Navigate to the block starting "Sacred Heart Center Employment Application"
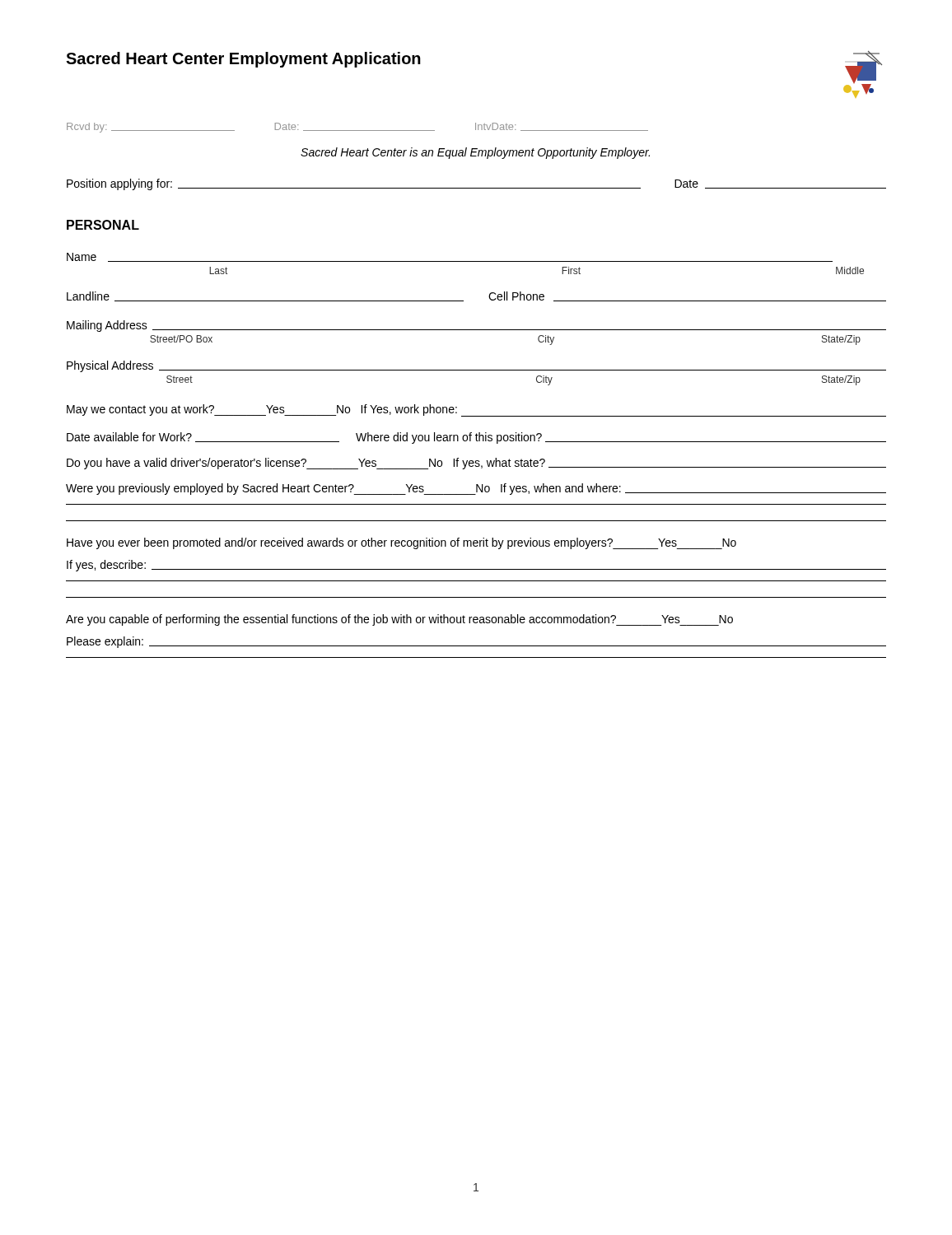 click(244, 58)
